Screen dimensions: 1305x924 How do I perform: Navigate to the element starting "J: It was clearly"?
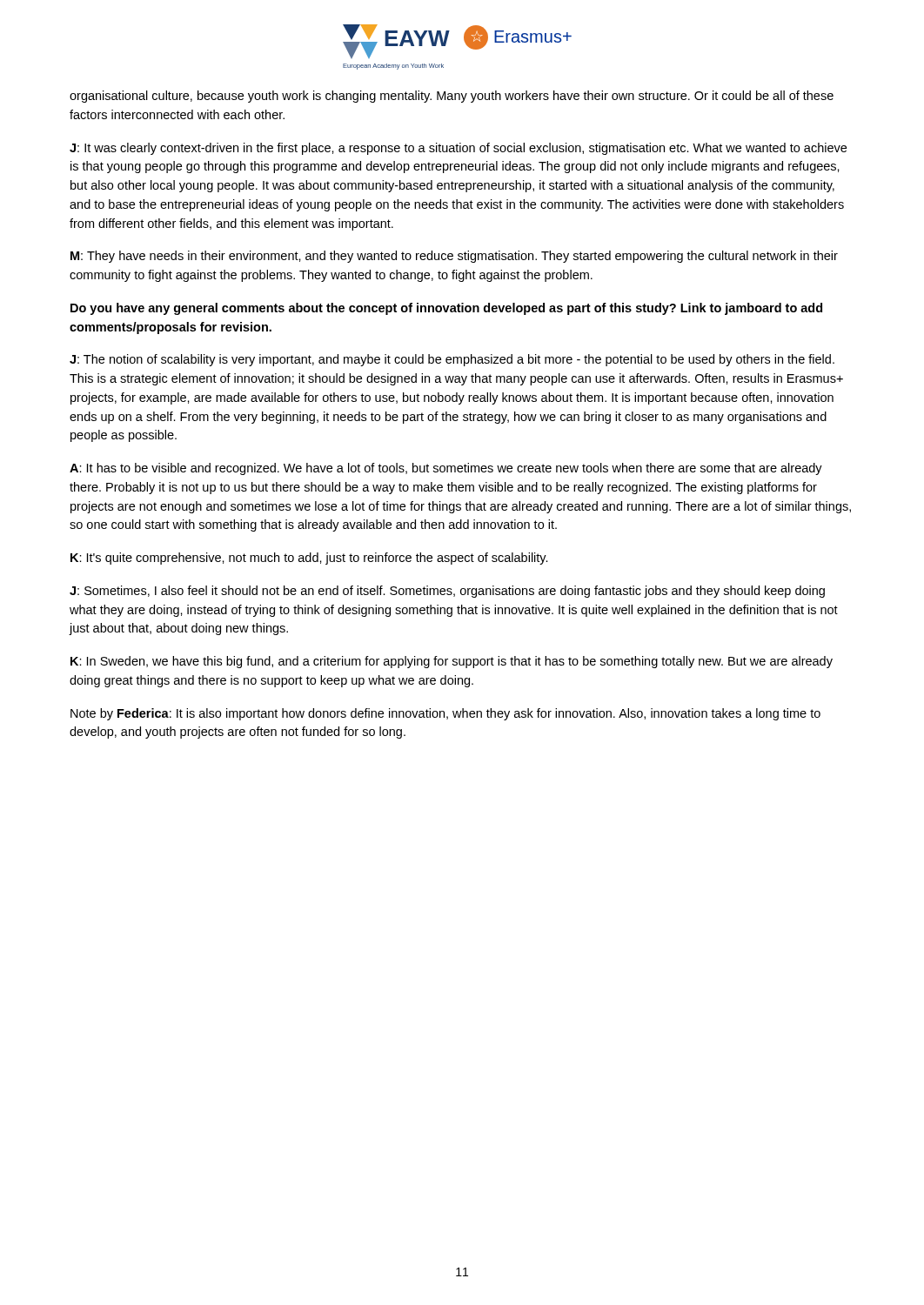pyautogui.click(x=458, y=185)
